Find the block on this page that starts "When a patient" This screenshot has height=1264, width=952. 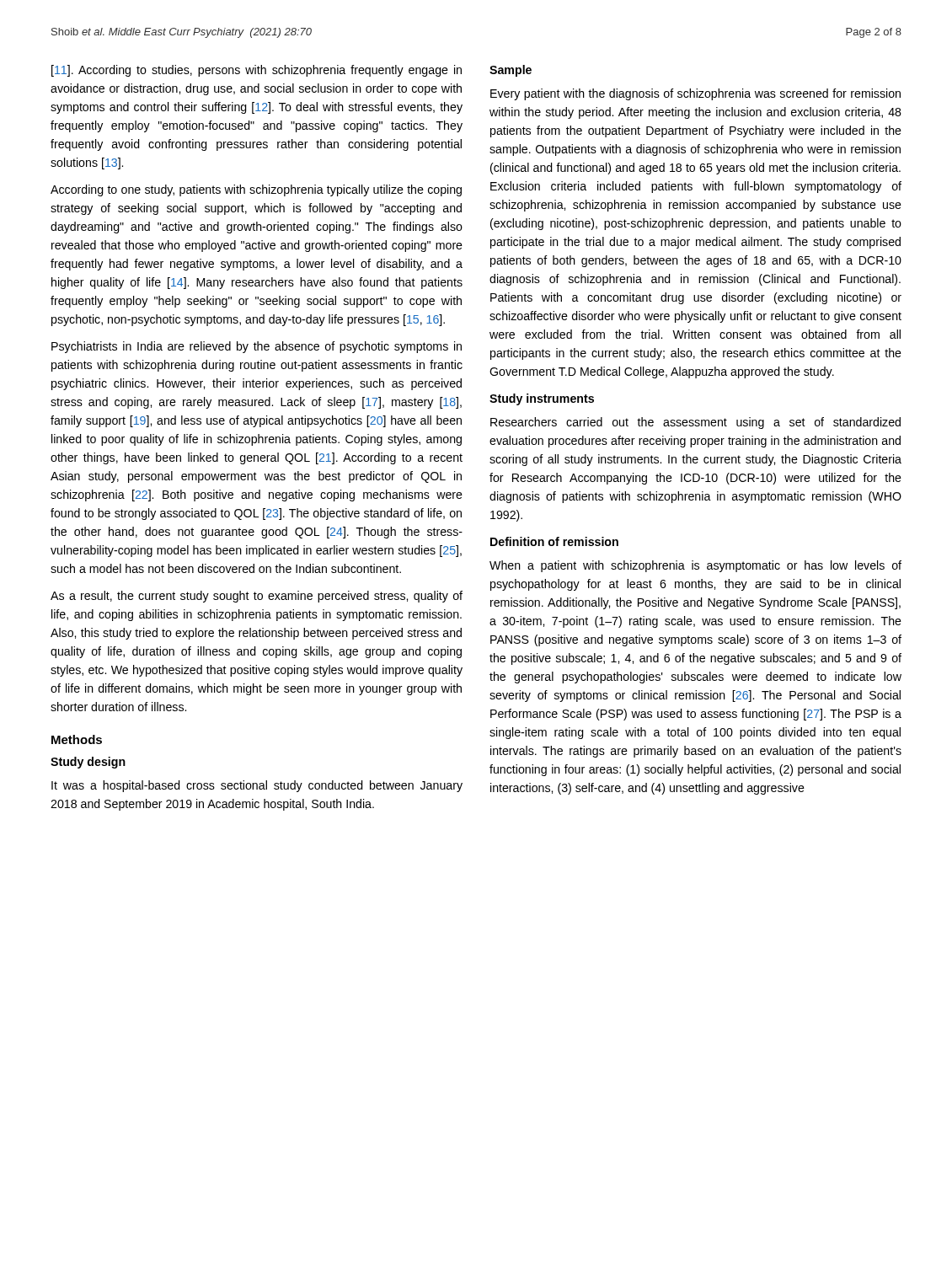pos(695,677)
